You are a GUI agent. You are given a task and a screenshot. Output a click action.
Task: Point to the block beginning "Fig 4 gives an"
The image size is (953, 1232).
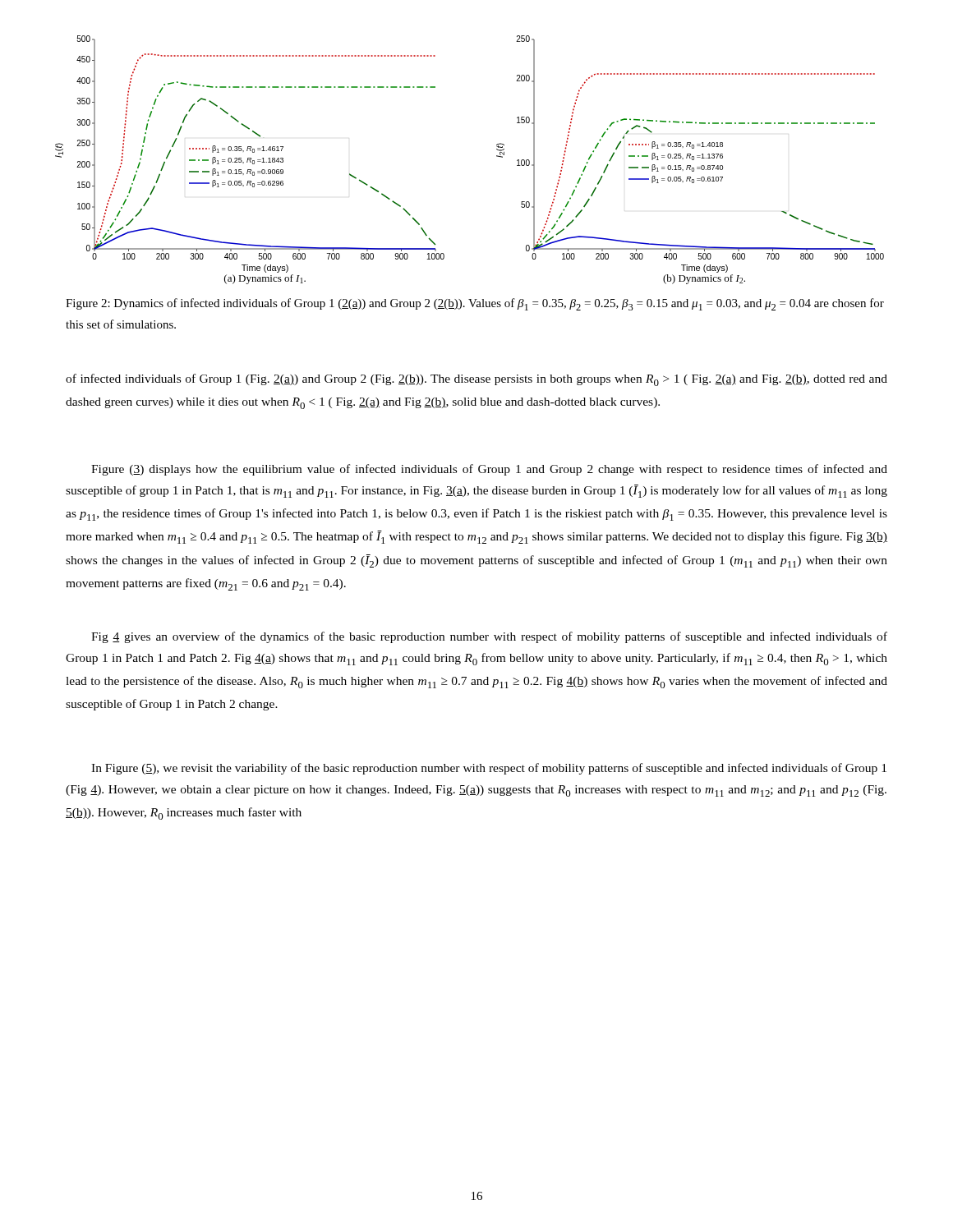click(x=476, y=670)
